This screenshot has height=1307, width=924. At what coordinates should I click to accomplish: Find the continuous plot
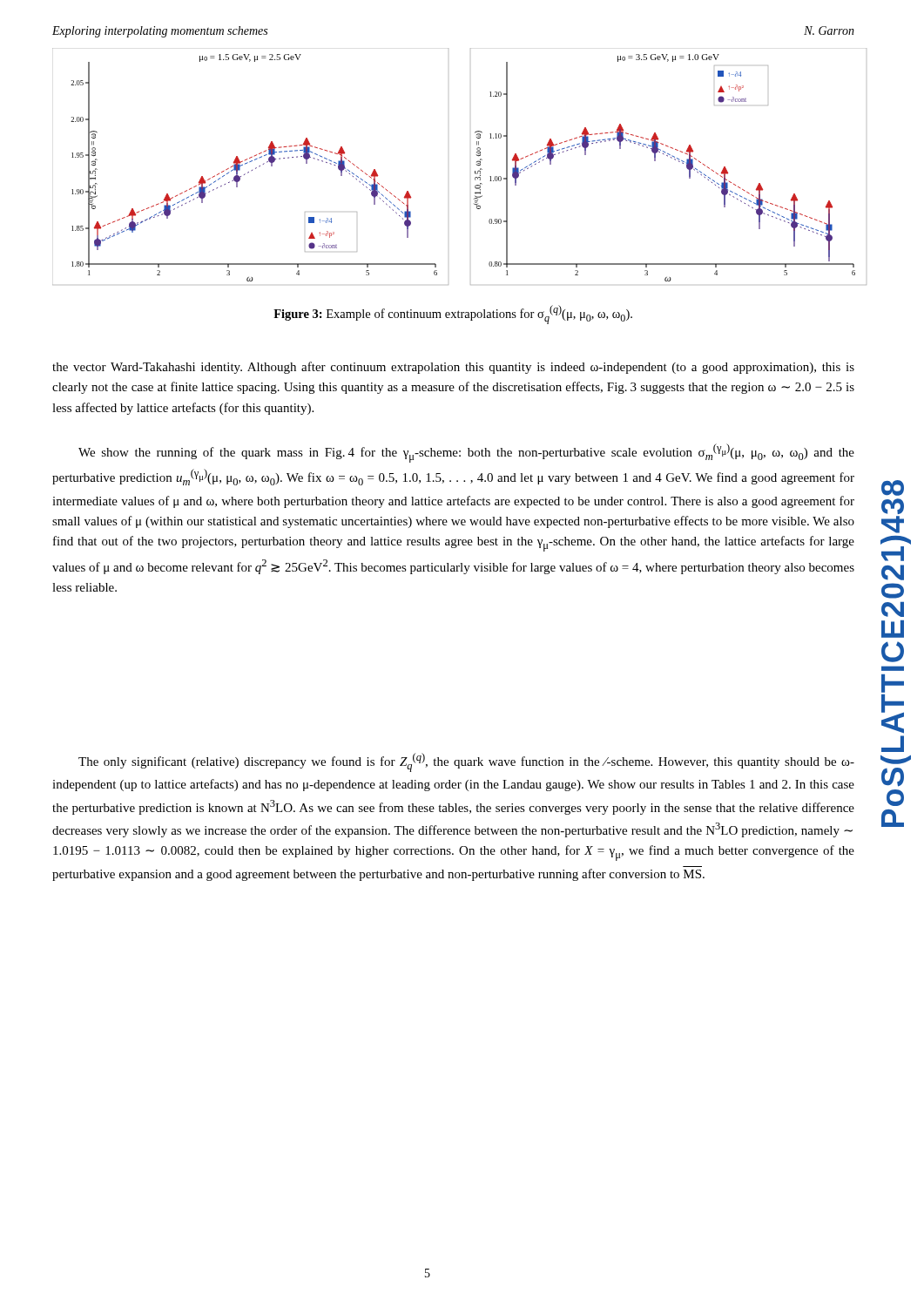tap(453, 171)
